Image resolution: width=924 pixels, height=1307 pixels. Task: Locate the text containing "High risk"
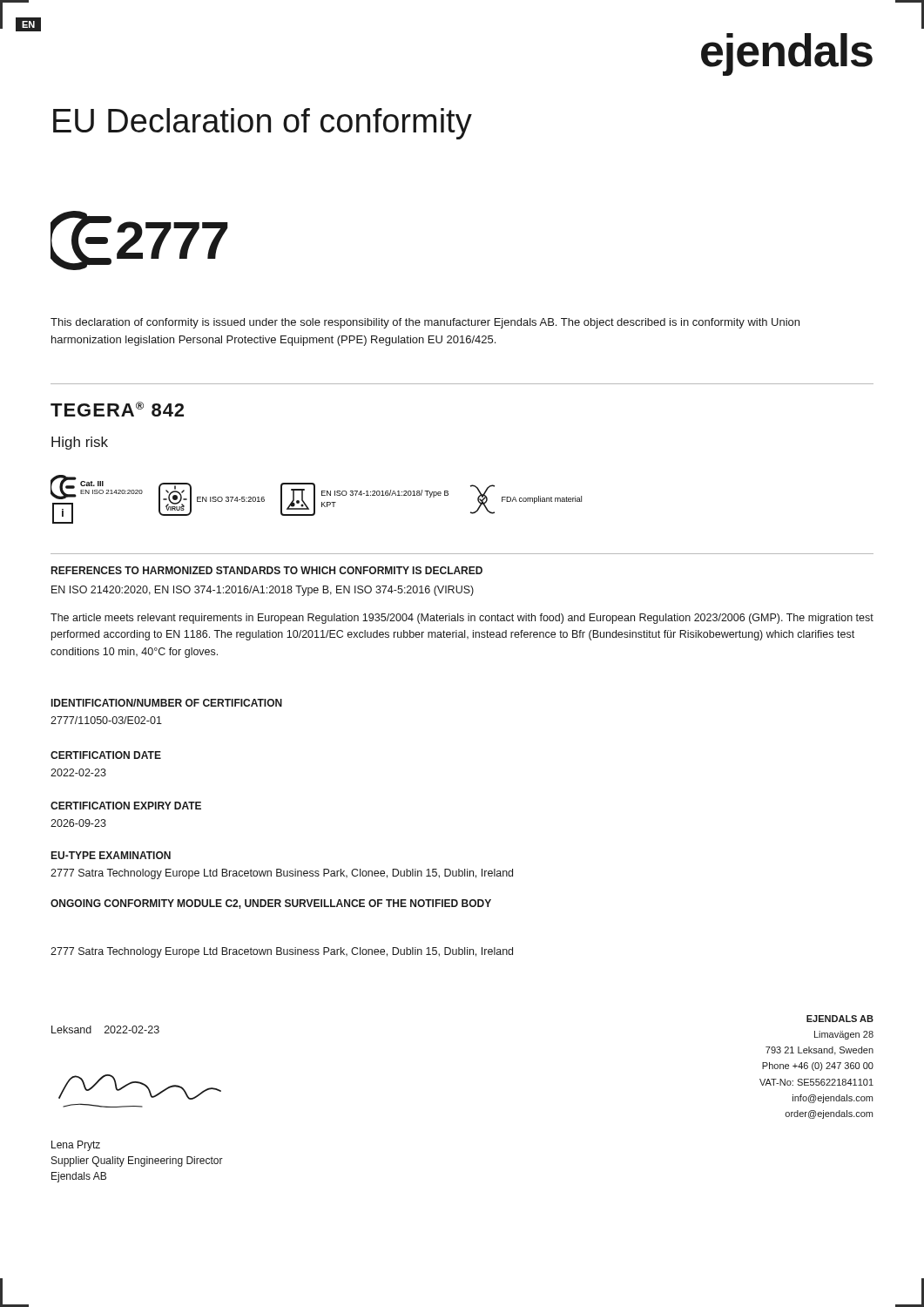point(79,442)
